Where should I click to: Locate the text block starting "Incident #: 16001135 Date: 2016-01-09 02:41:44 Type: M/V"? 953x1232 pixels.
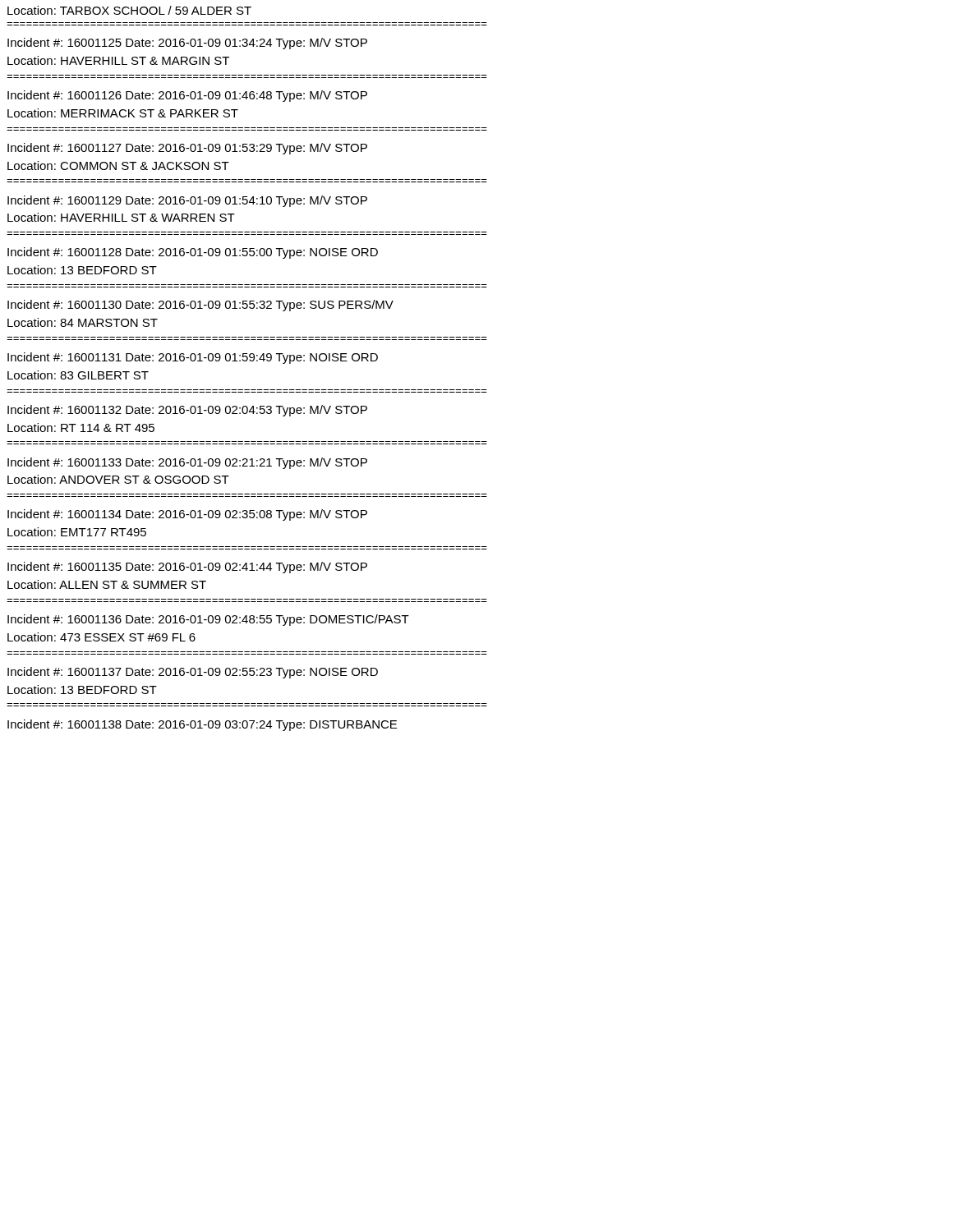coord(187,575)
